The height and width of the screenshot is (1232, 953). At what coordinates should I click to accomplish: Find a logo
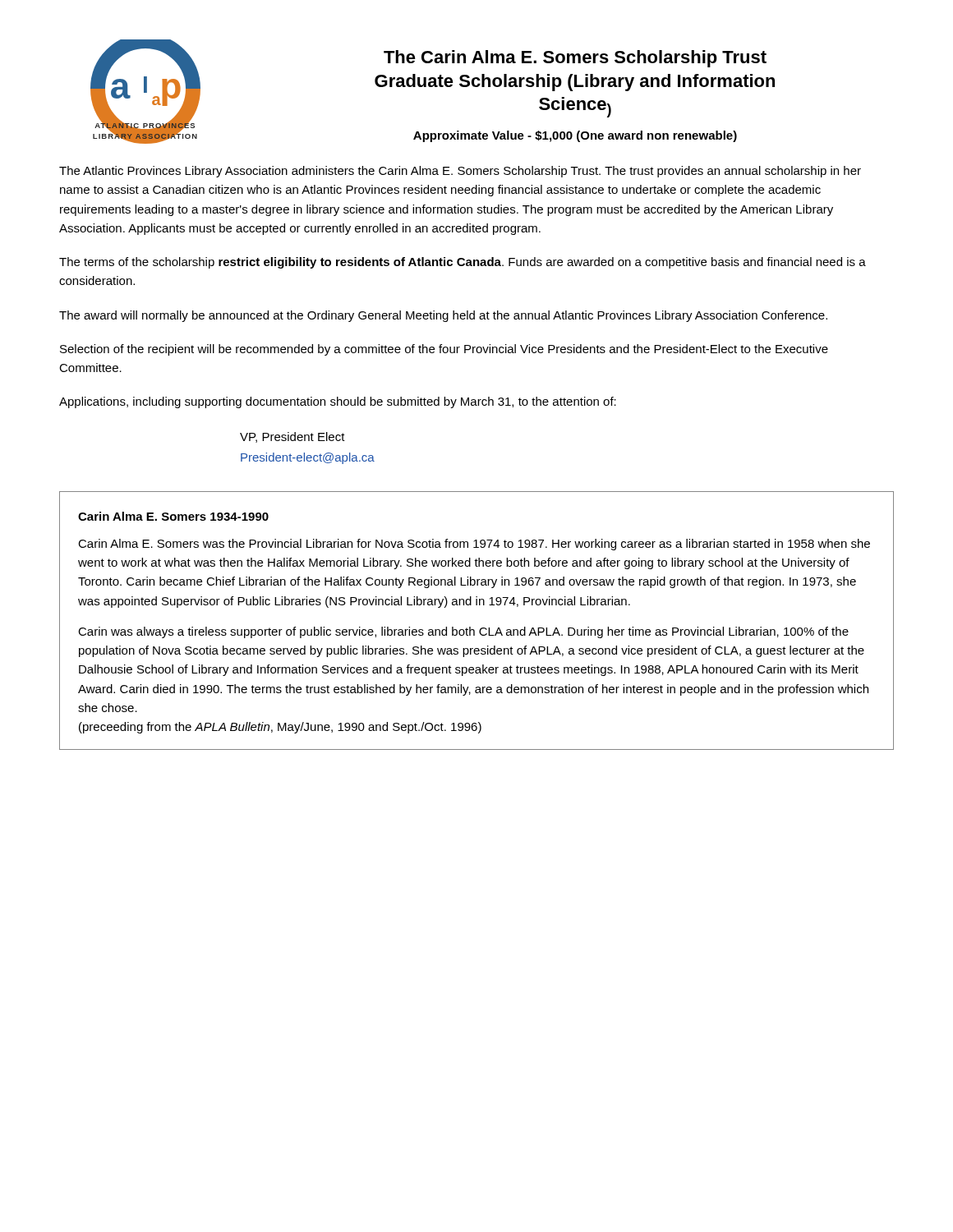click(145, 93)
